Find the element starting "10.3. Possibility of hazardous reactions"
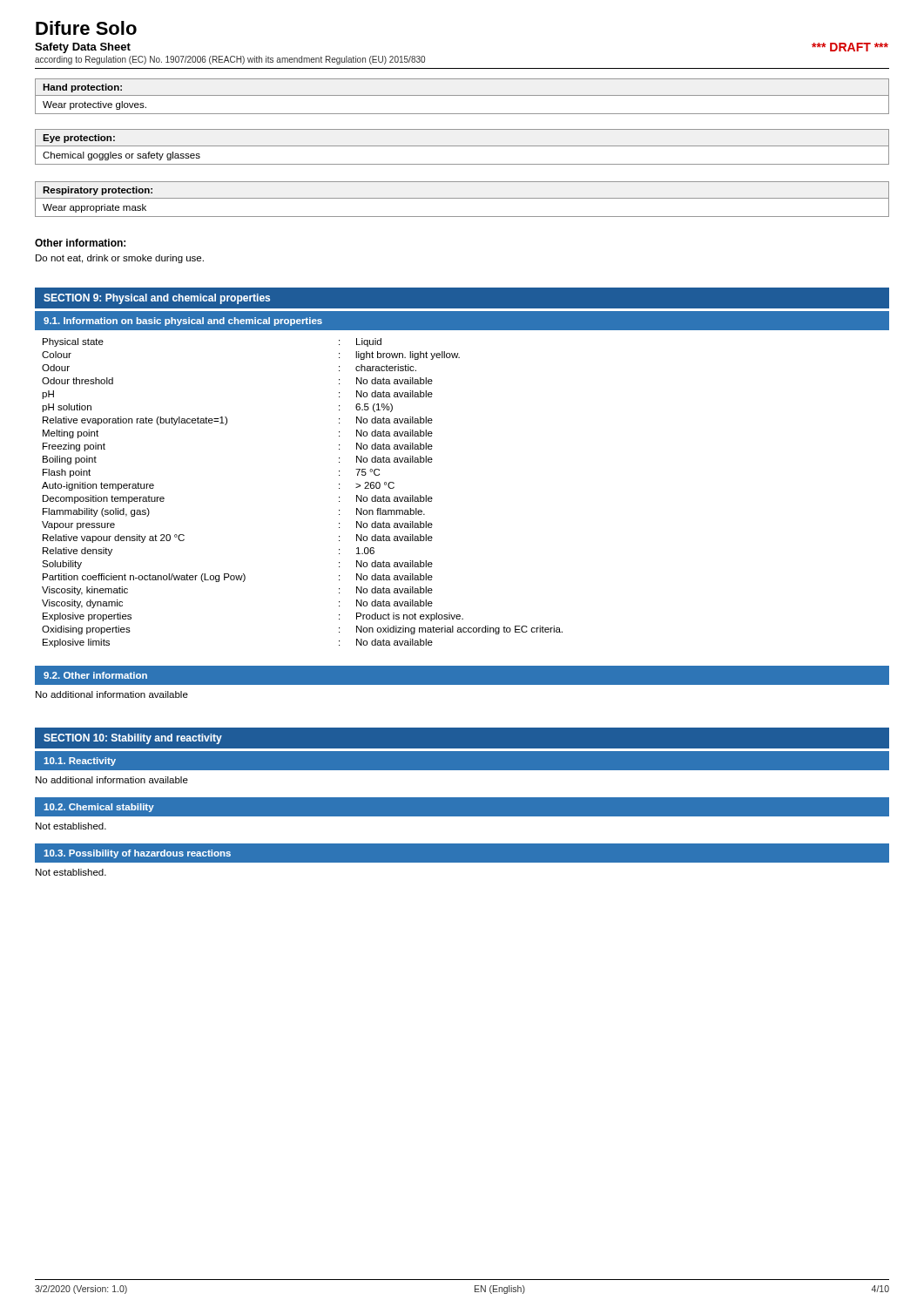This screenshot has width=924, height=1307. click(x=137, y=853)
